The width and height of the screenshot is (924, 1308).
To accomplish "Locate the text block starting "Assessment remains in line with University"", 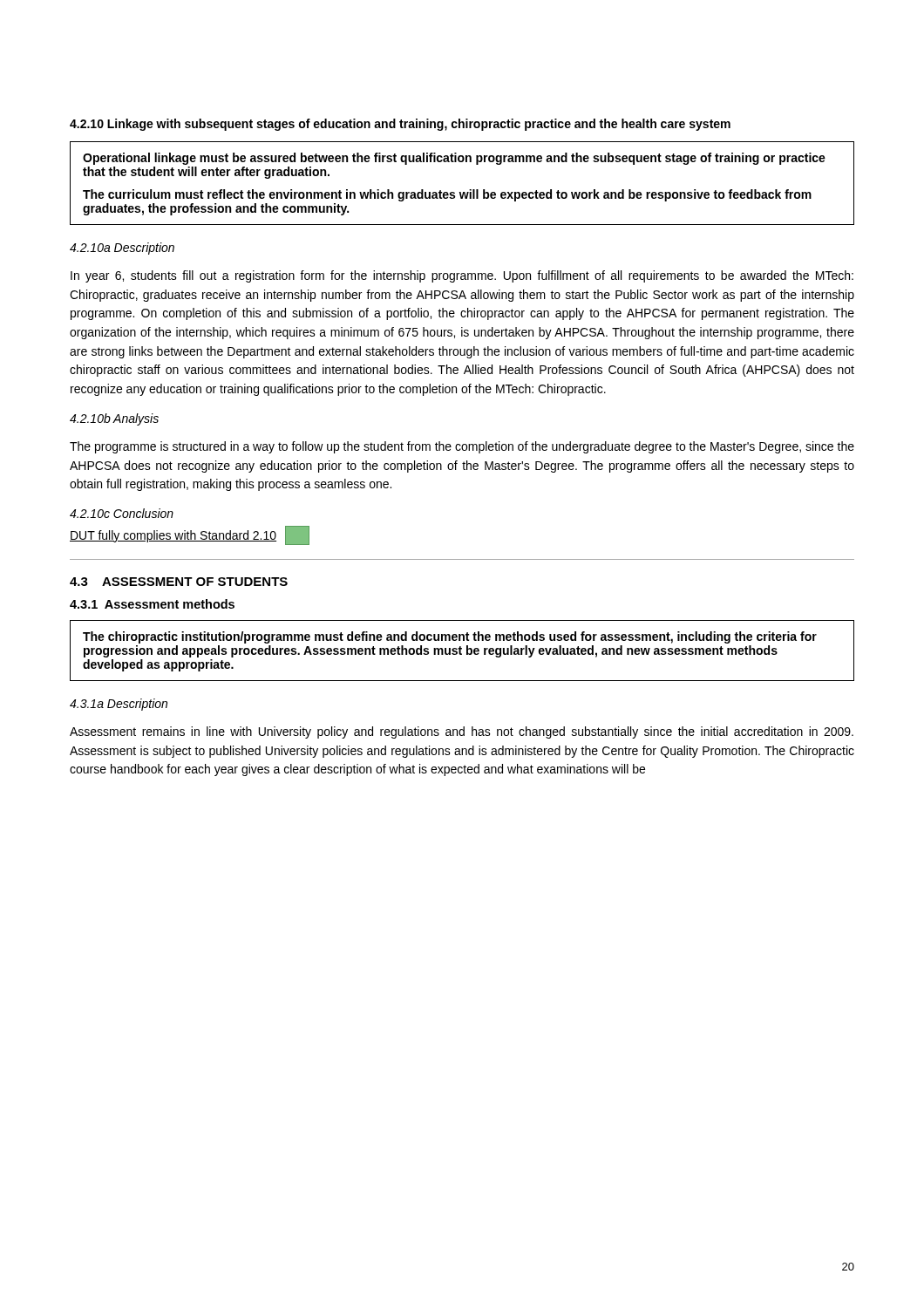I will point(462,751).
